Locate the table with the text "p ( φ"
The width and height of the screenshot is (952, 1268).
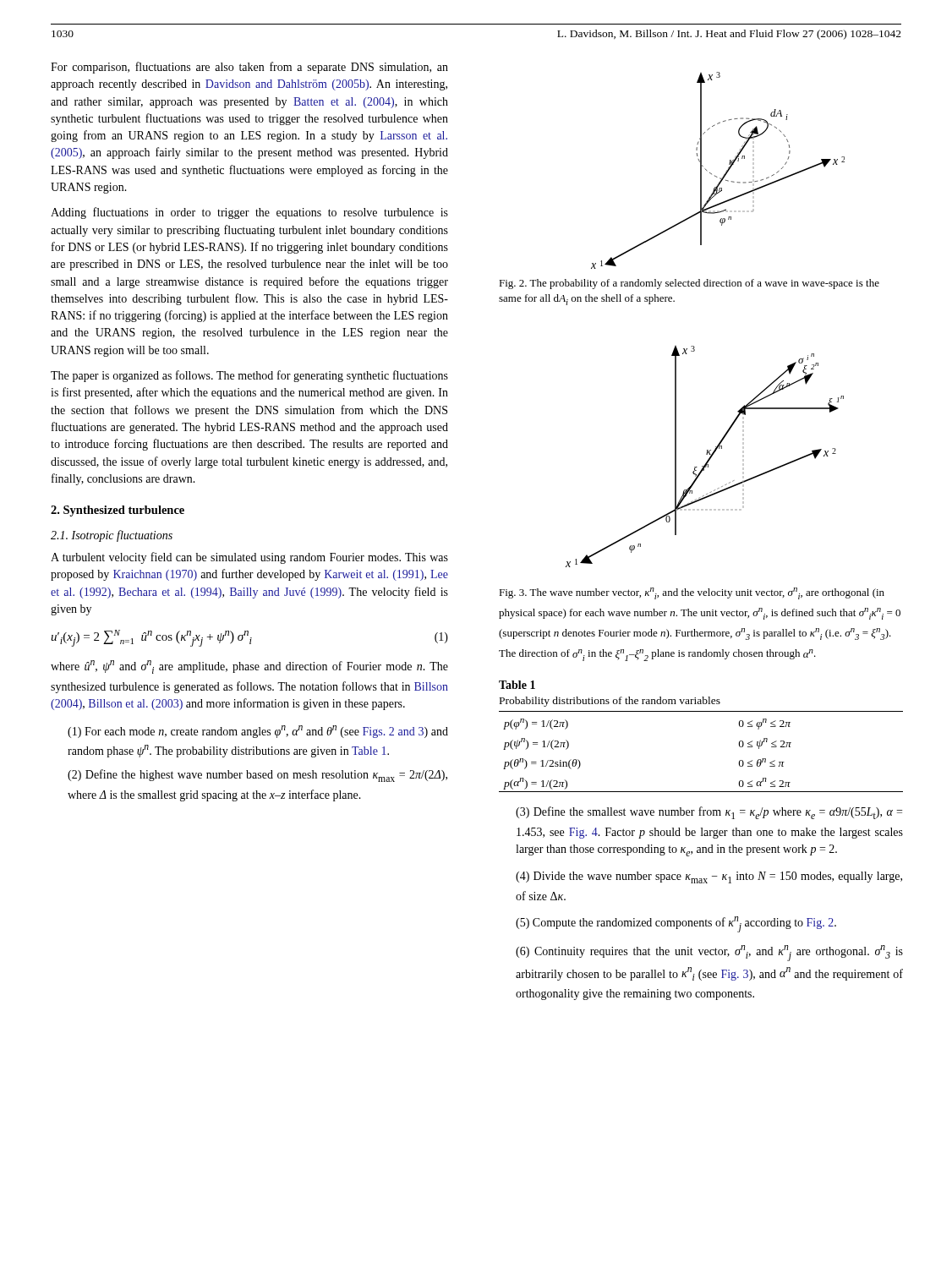[701, 752]
